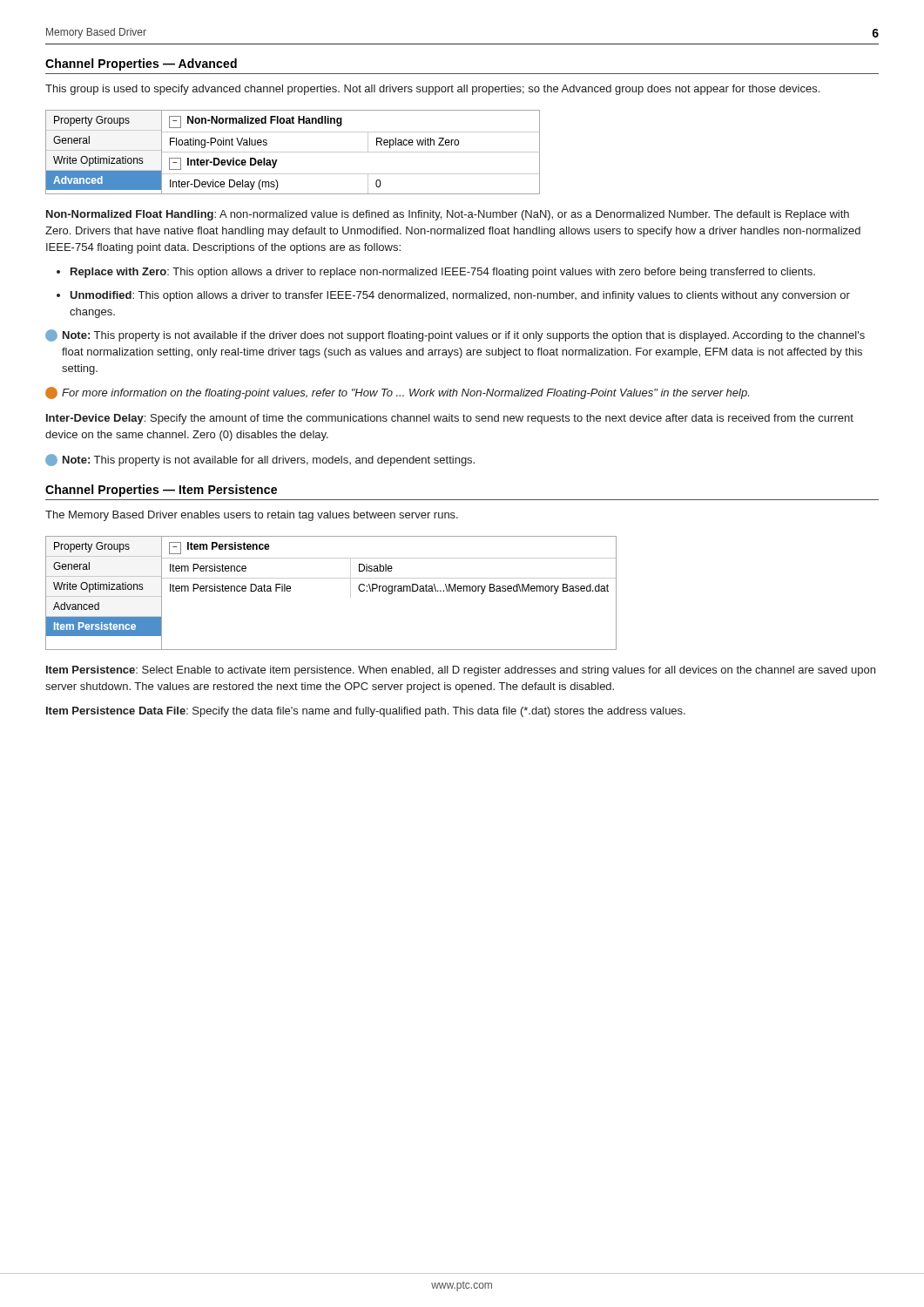Locate the text block that says "Item Persistence Data File: Specify the data"
This screenshot has width=924, height=1307.
click(366, 711)
